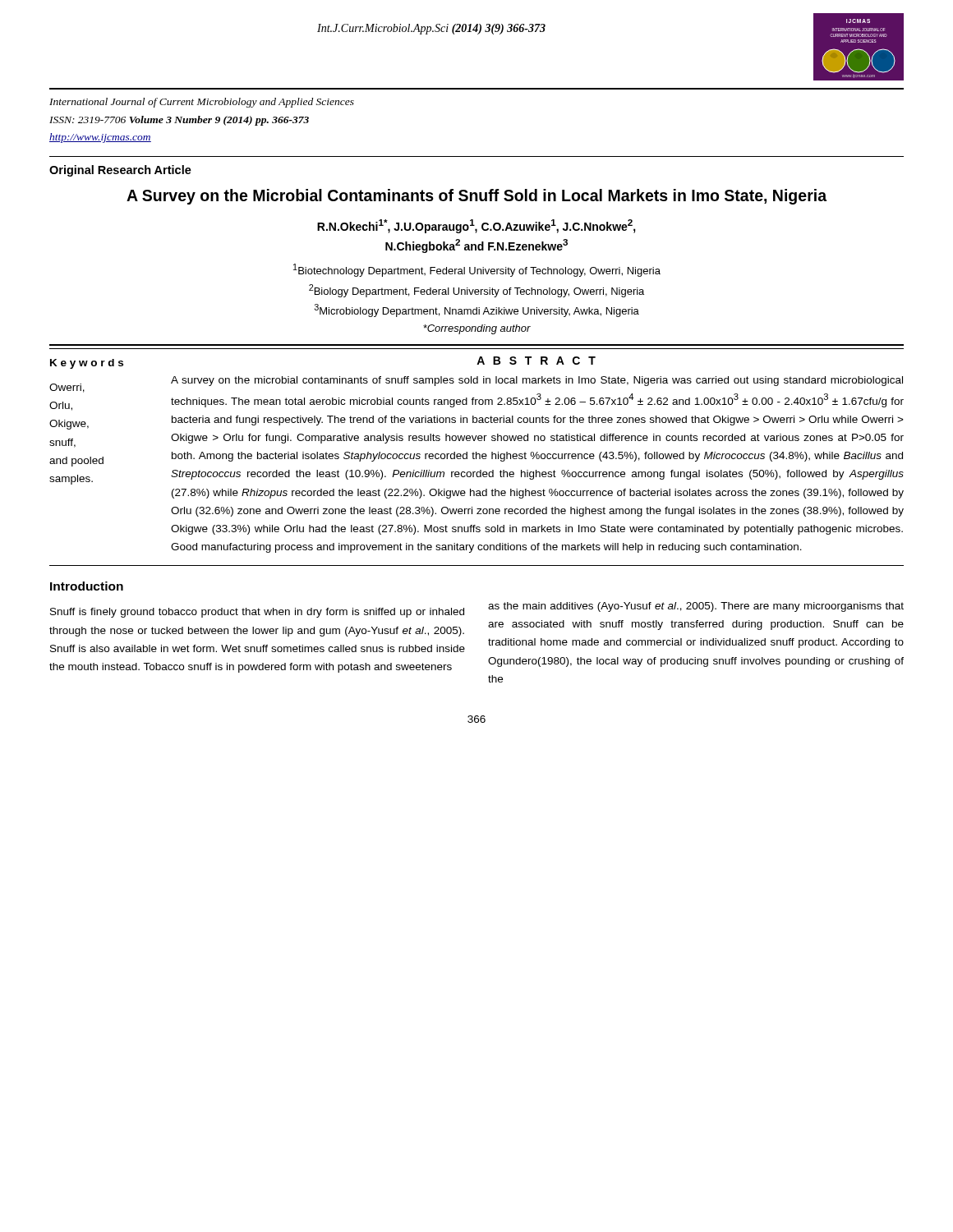Viewport: 953px width, 1232px height.
Task: Locate the block of text that opens with "as the main additives (Ayo-Yusuf et"
Action: tap(696, 642)
